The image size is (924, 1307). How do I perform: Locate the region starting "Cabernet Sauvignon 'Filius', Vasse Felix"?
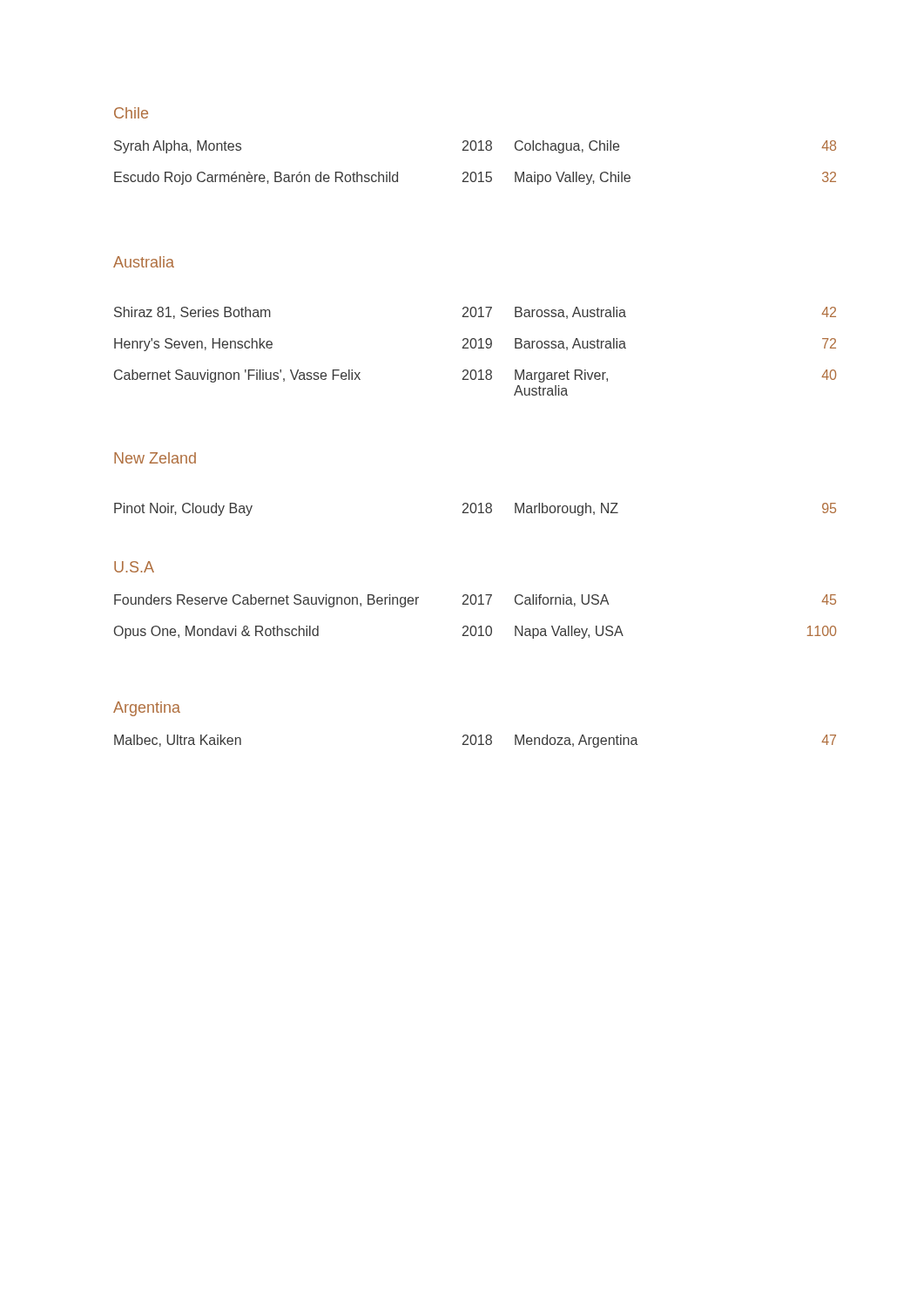pos(475,383)
